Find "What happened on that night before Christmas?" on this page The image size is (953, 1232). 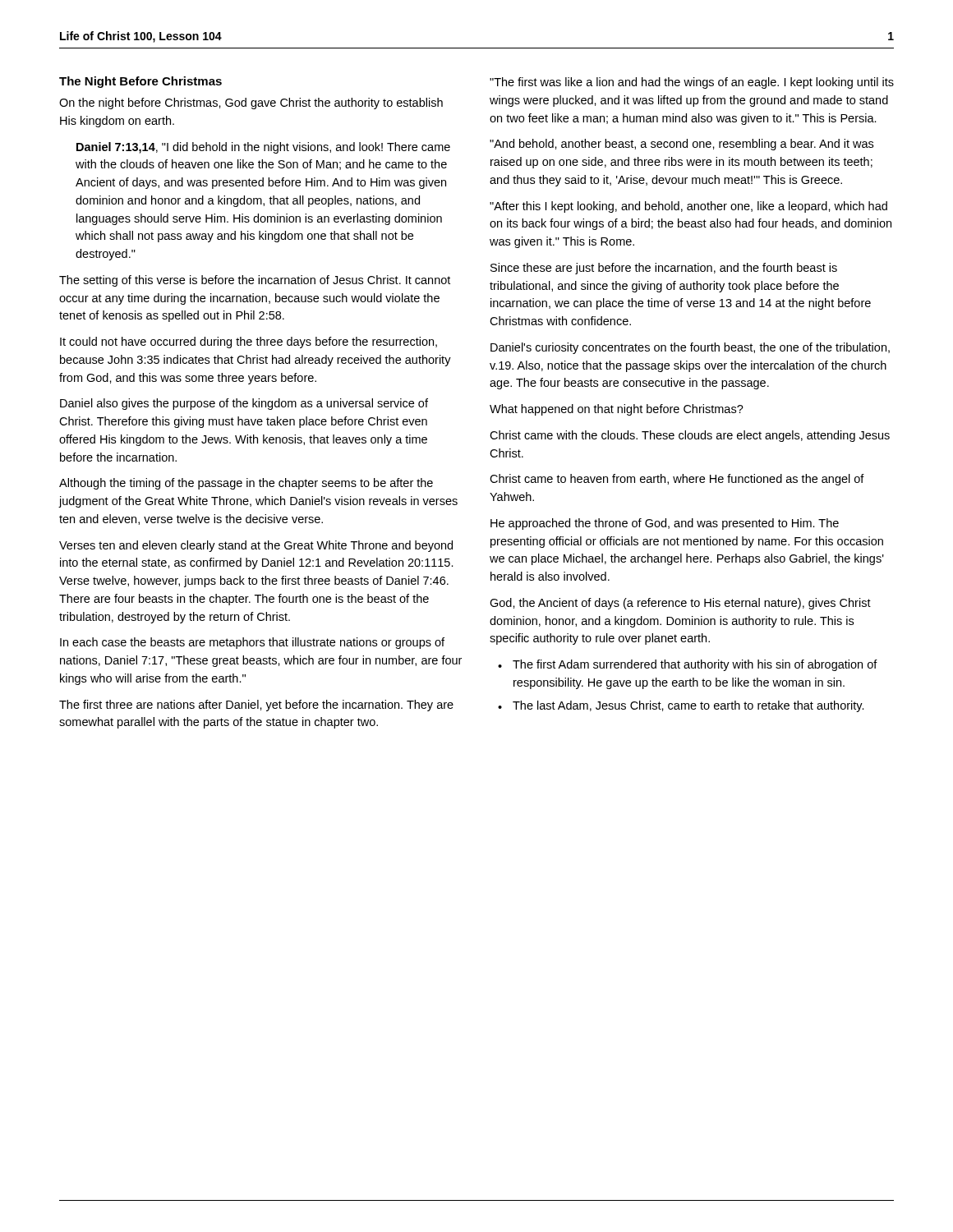(x=616, y=409)
